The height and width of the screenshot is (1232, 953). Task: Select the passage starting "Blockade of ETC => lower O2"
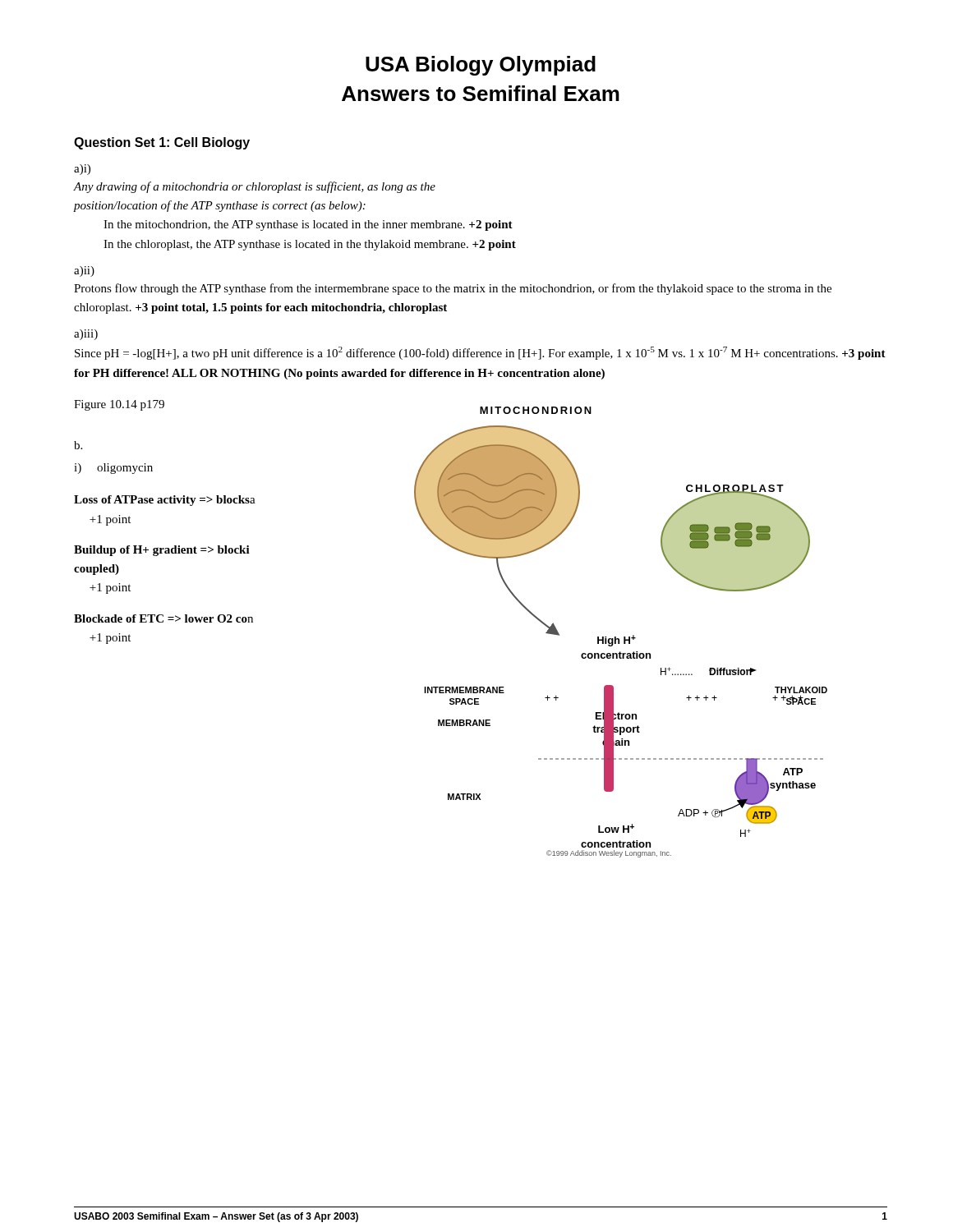pos(164,628)
